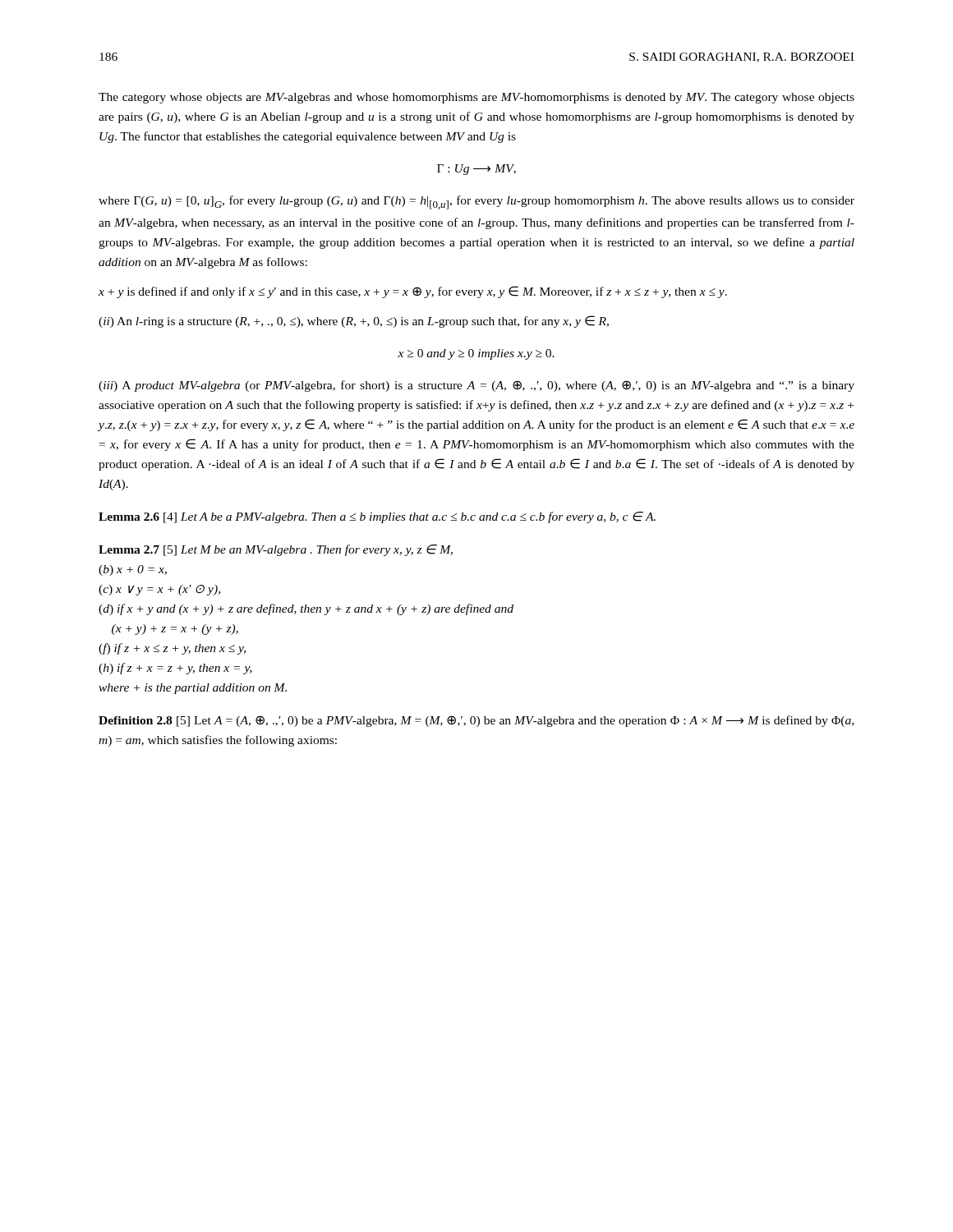953x1232 pixels.
Task: Click on the element starting "(iii) A product MV-algebra (or PMV-algebra, for"
Action: pyautogui.click(x=476, y=435)
